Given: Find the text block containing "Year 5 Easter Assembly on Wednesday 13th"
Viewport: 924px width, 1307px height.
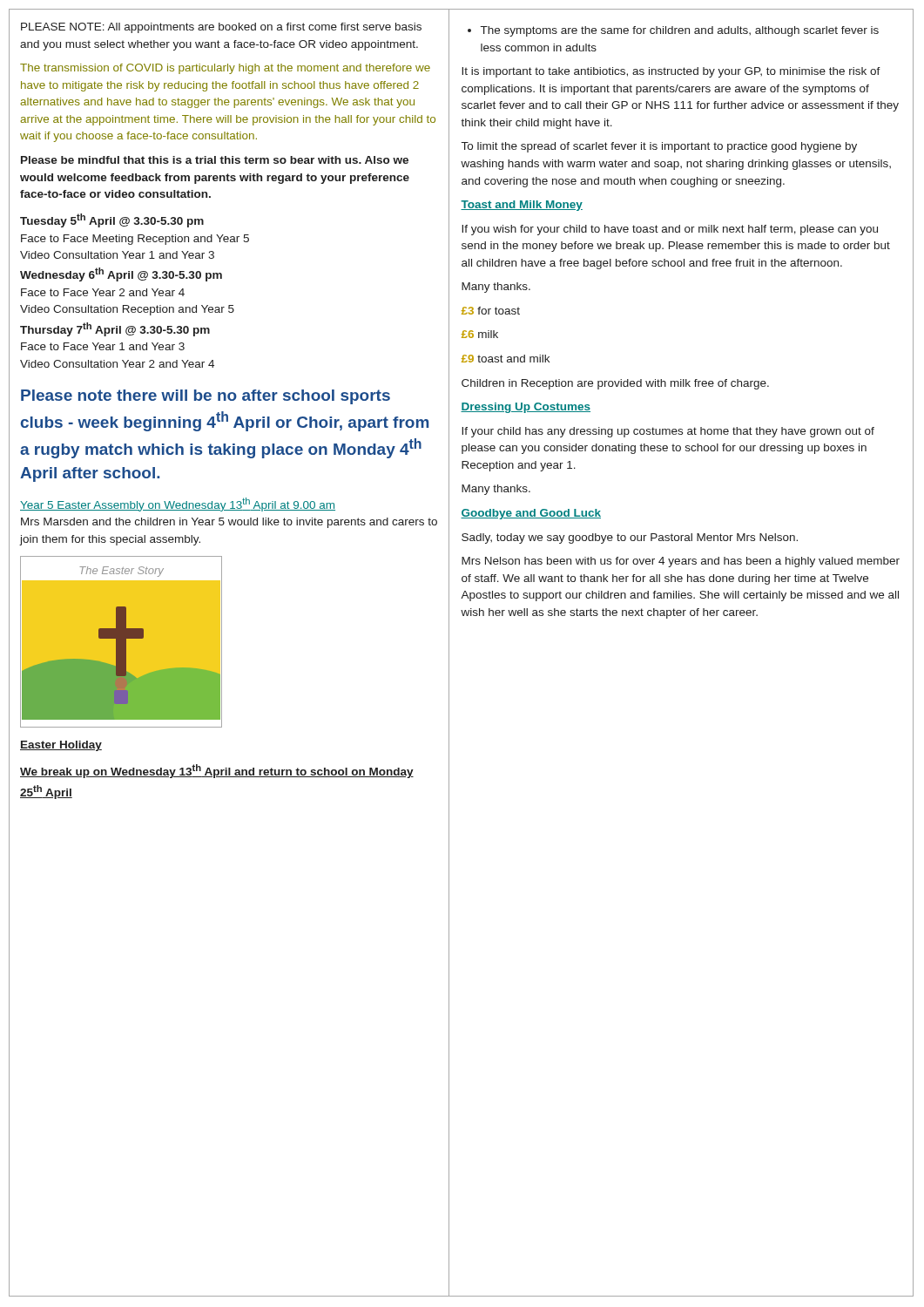Looking at the screenshot, I should pos(229,520).
